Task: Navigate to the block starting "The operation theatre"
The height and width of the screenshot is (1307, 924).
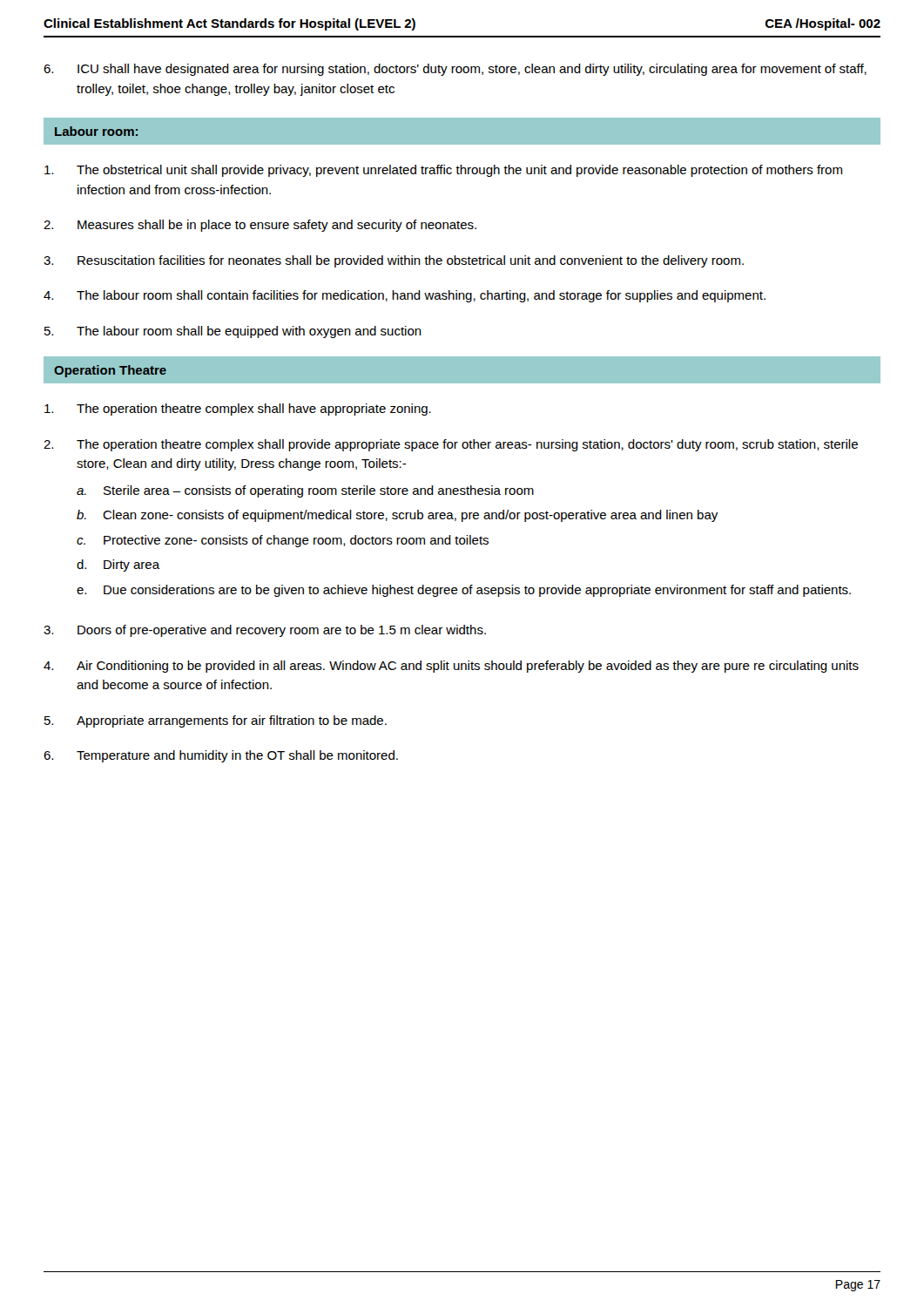Action: [238, 410]
